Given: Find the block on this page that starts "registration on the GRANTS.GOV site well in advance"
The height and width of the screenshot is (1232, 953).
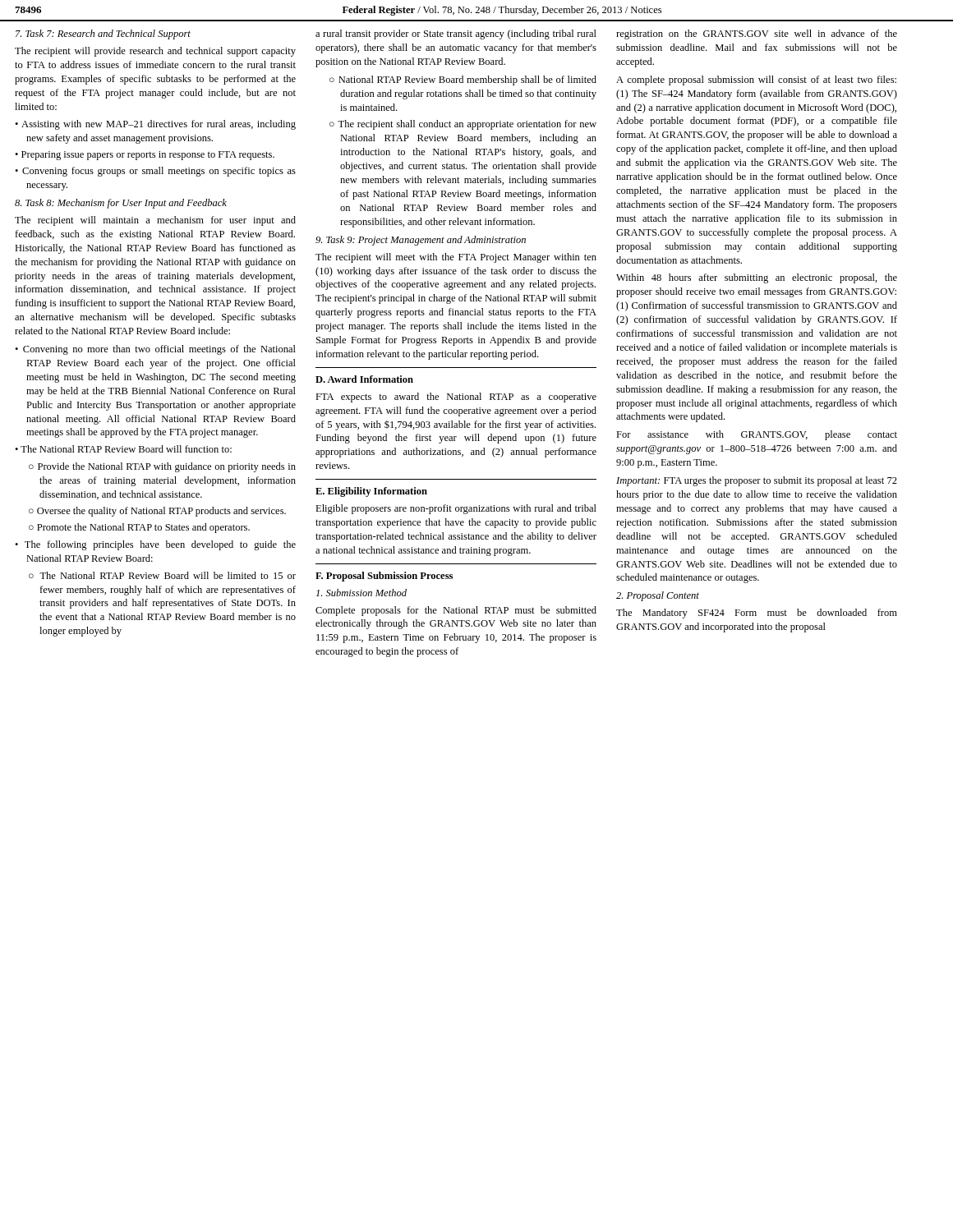Looking at the screenshot, I should (757, 48).
